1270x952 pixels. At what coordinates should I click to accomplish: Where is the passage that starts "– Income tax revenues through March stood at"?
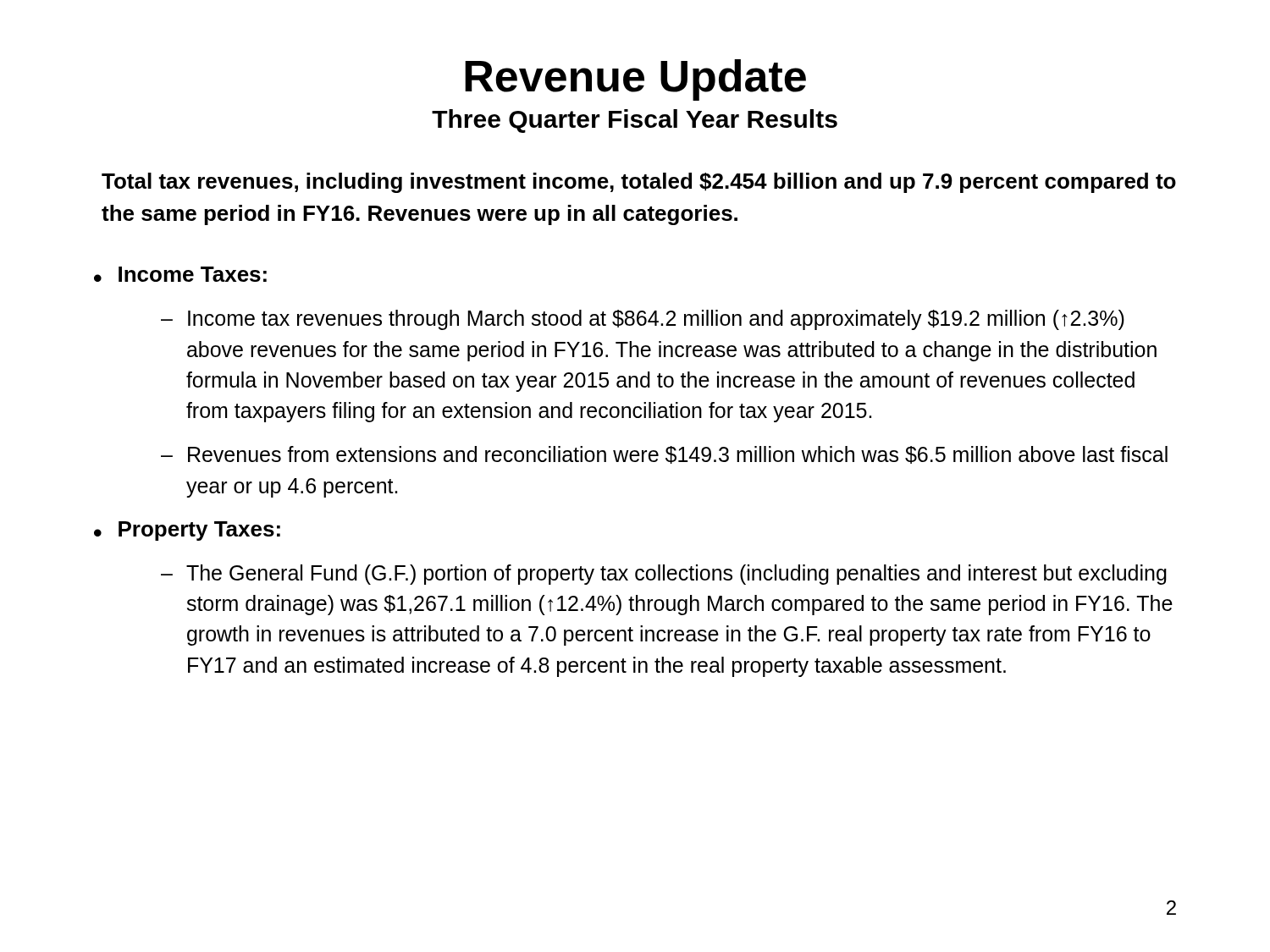(x=669, y=365)
